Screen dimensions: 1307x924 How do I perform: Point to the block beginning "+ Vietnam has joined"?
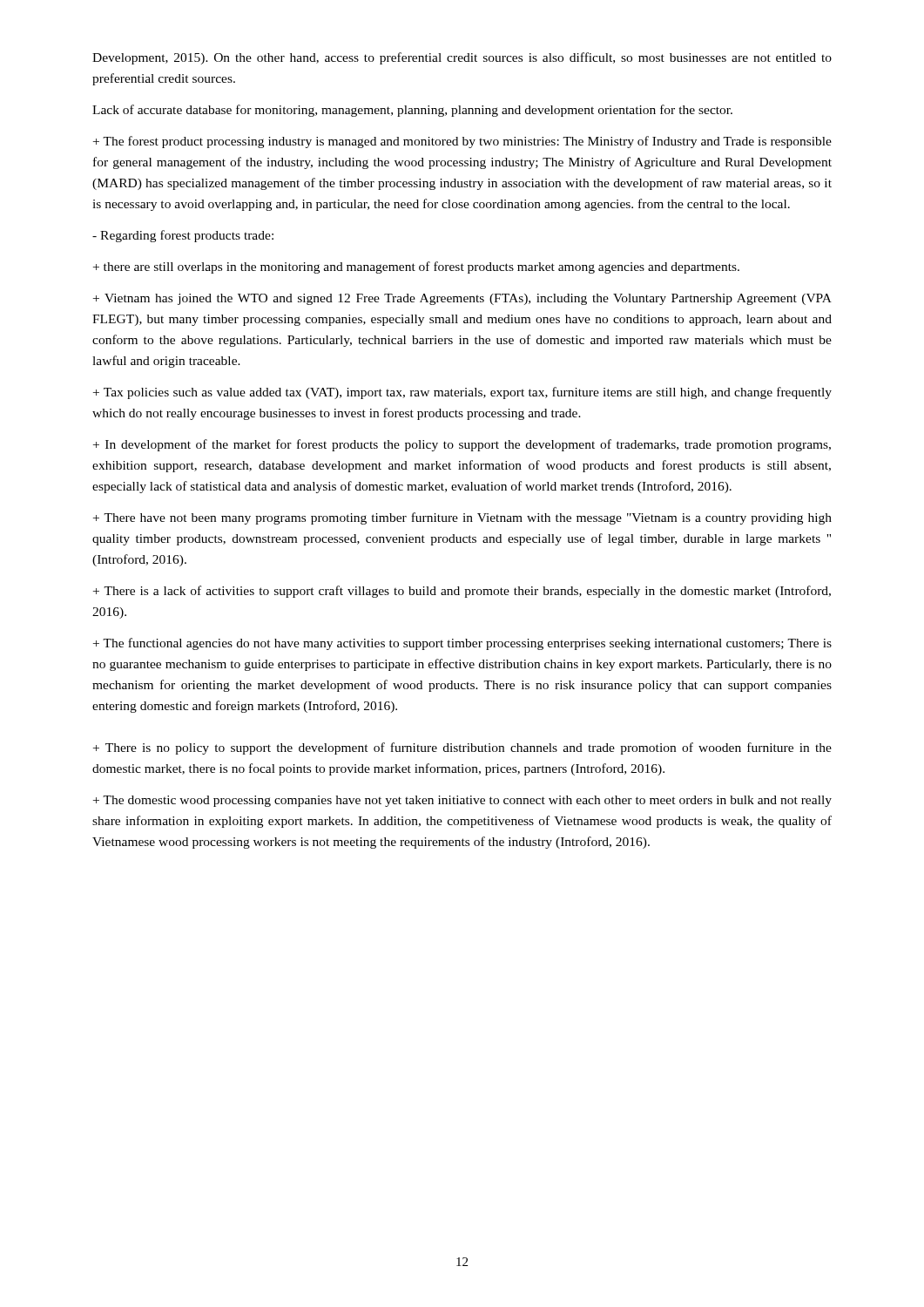pos(462,329)
